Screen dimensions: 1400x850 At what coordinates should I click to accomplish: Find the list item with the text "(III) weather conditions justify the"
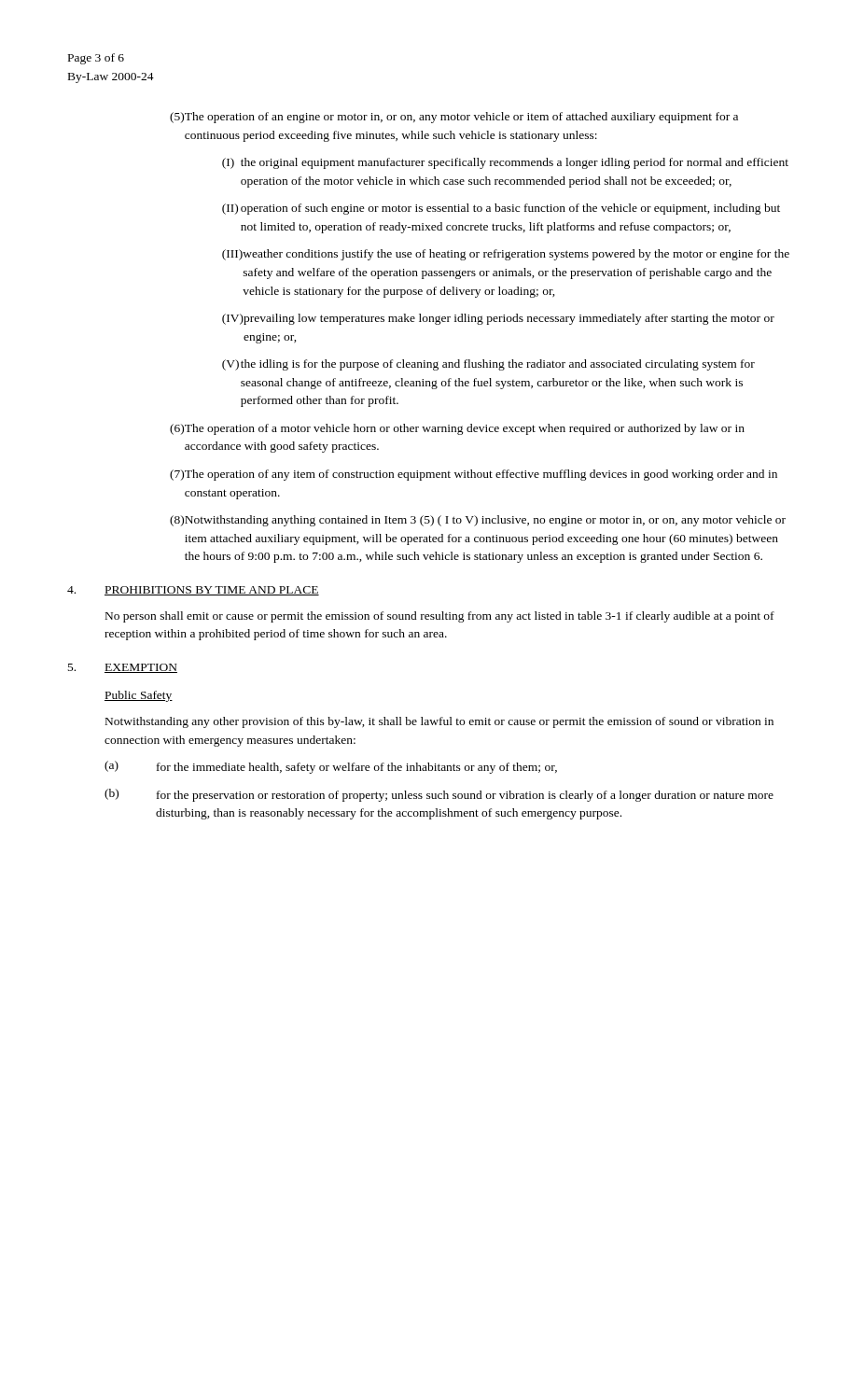(x=489, y=272)
